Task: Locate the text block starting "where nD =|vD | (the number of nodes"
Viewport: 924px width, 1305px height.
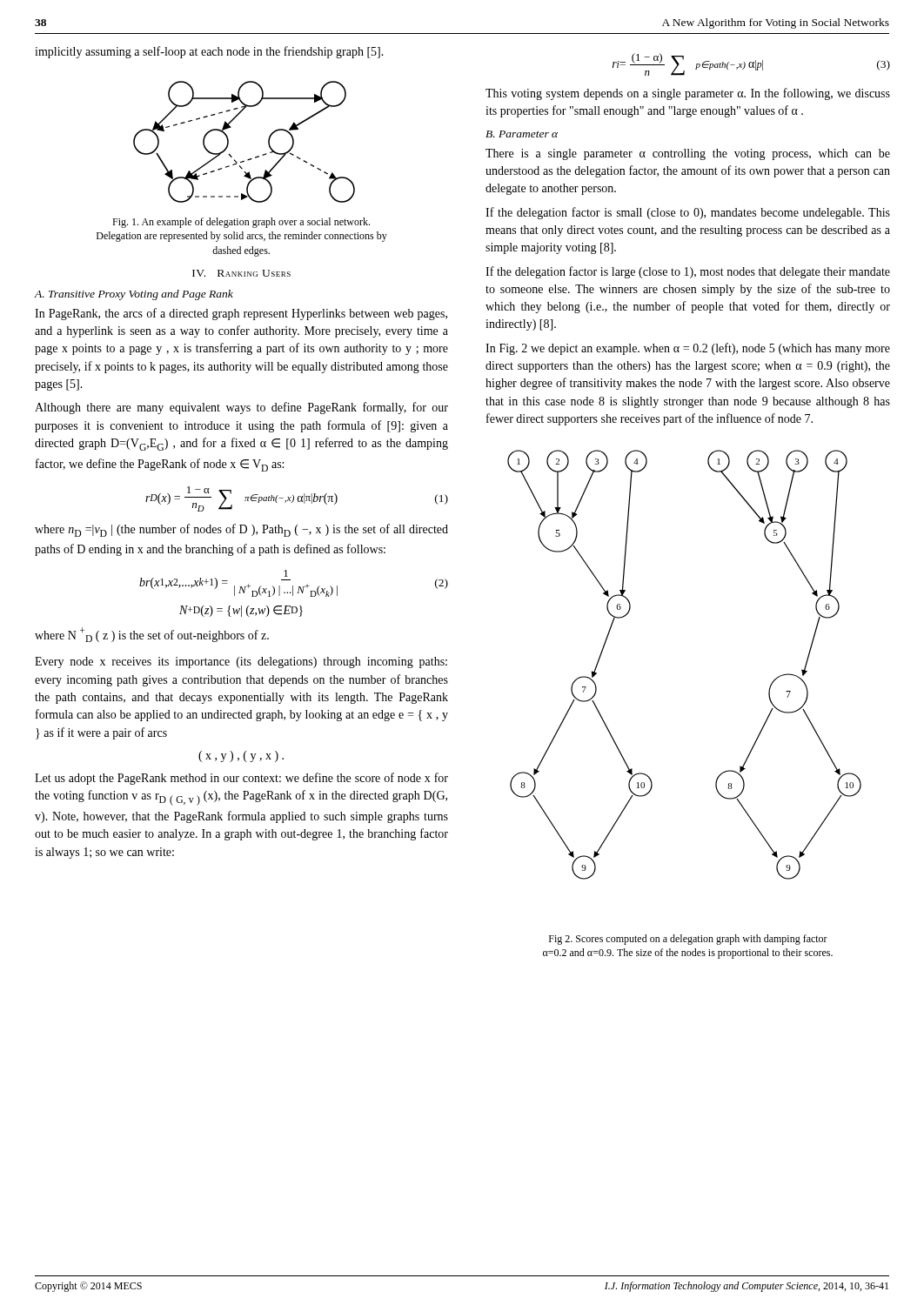Action: 241,540
